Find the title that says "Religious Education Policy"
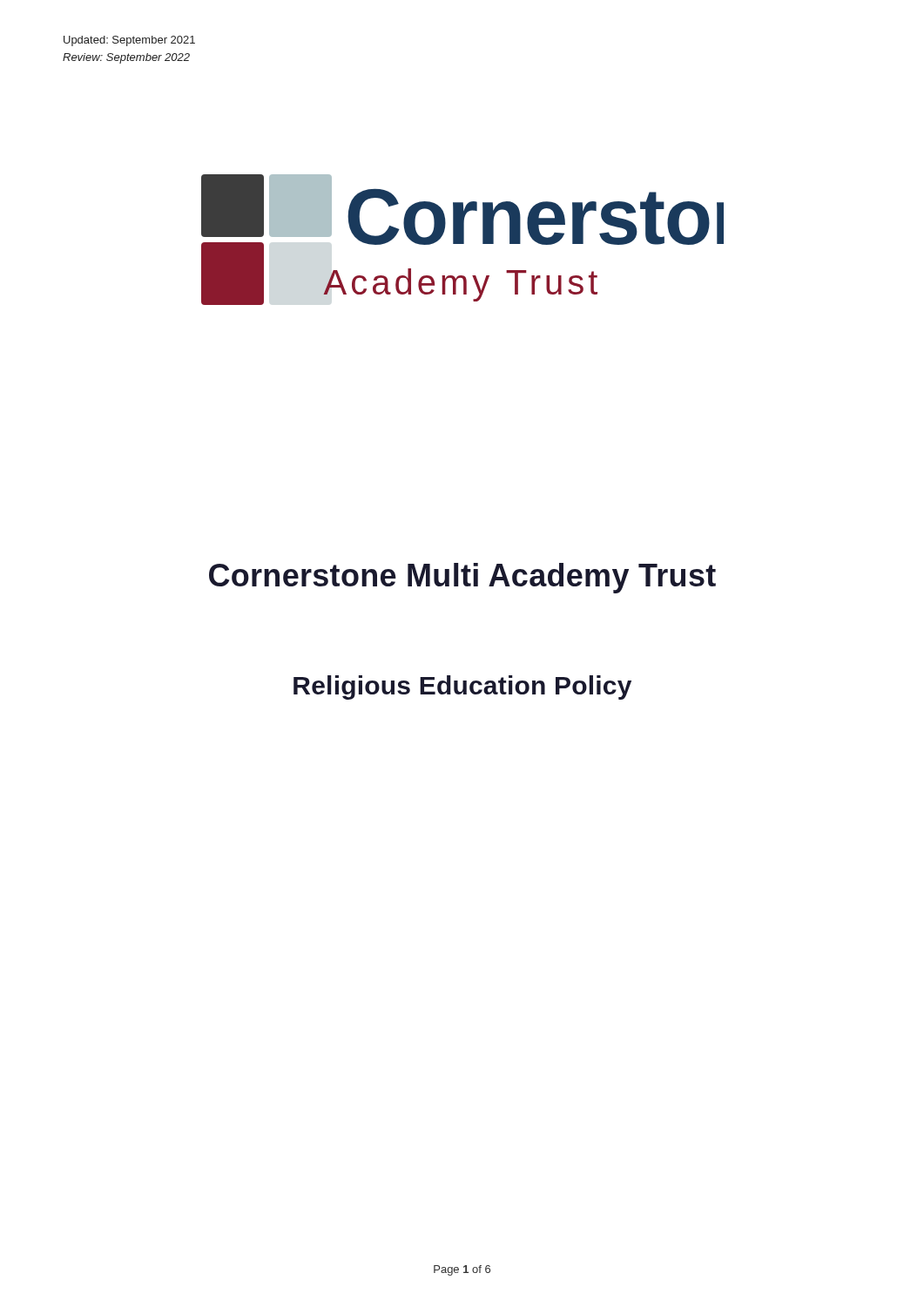The height and width of the screenshot is (1307, 924). point(462,685)
